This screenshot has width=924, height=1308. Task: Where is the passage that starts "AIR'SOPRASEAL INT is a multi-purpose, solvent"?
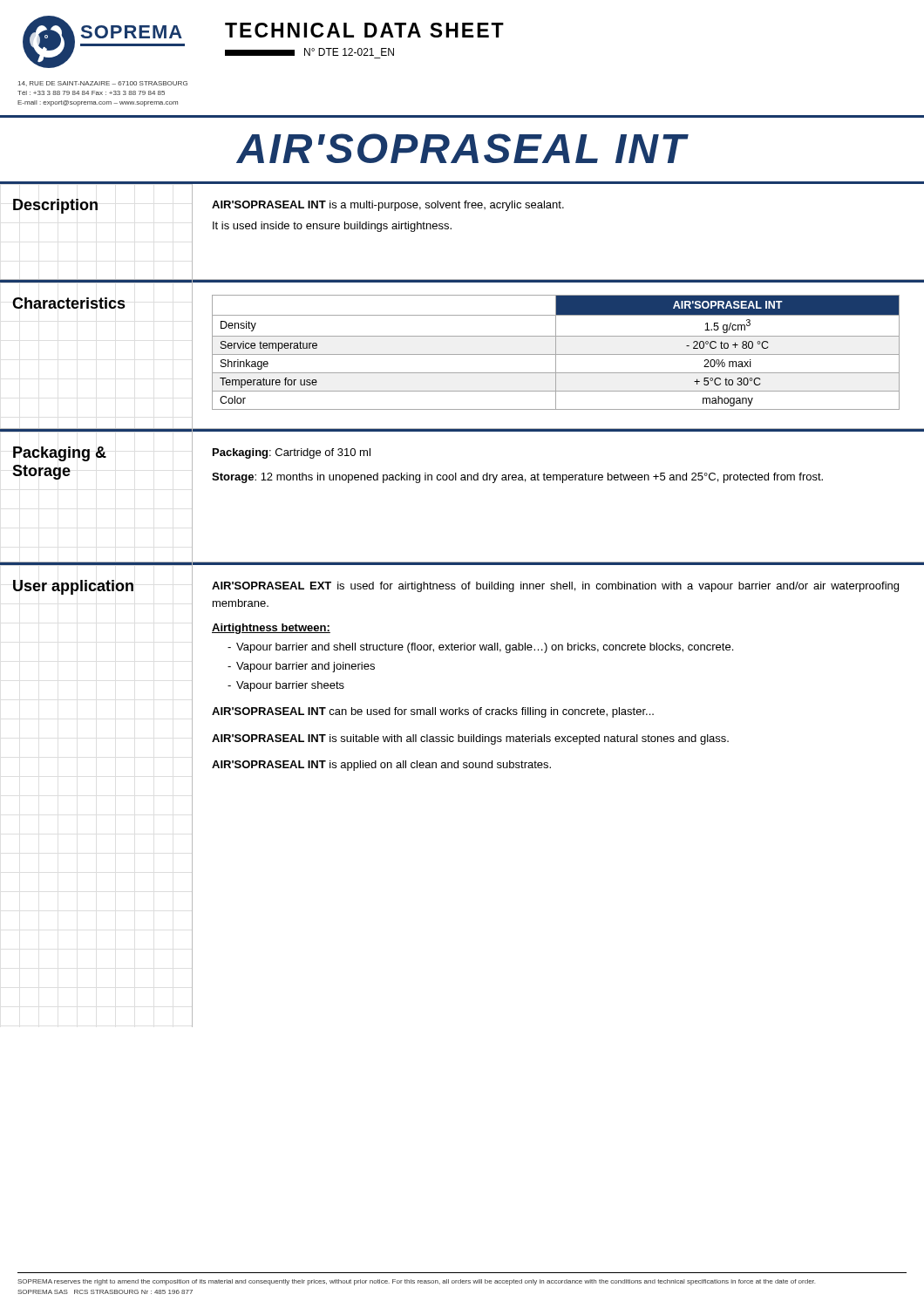556,215
